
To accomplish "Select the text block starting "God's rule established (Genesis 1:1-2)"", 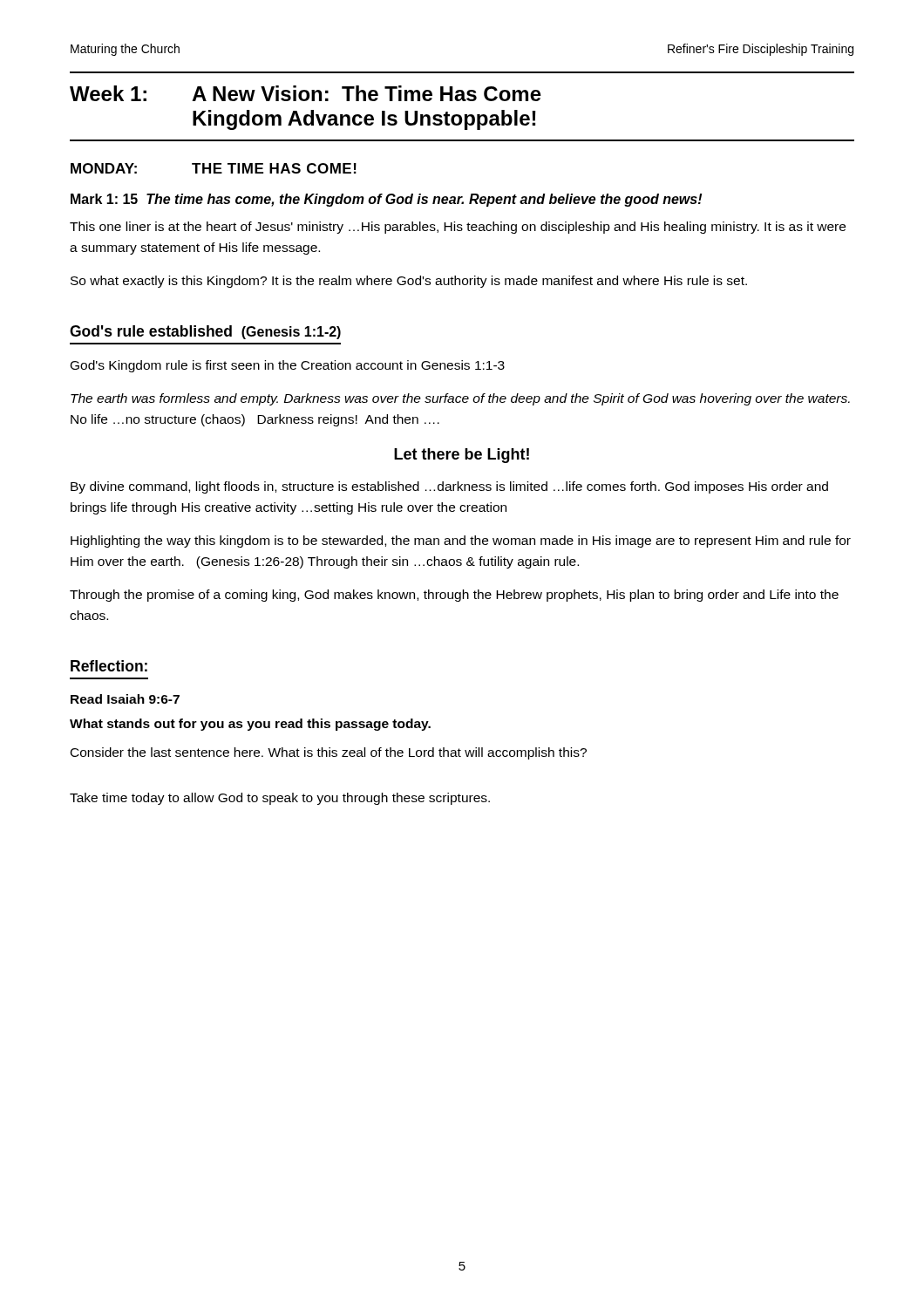I will point(205,334).
